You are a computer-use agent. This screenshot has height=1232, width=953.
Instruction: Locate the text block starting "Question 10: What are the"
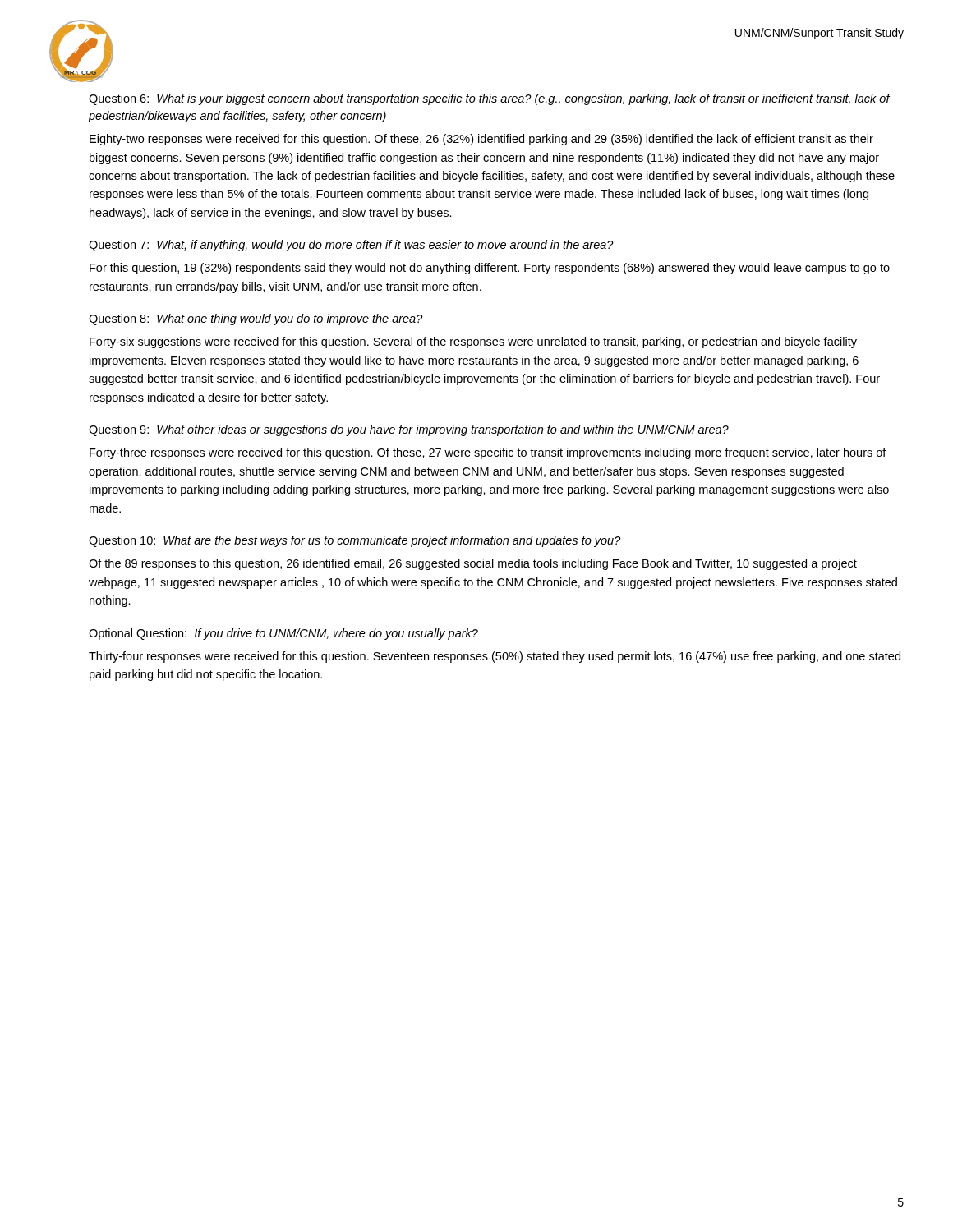tap(355, 541)
